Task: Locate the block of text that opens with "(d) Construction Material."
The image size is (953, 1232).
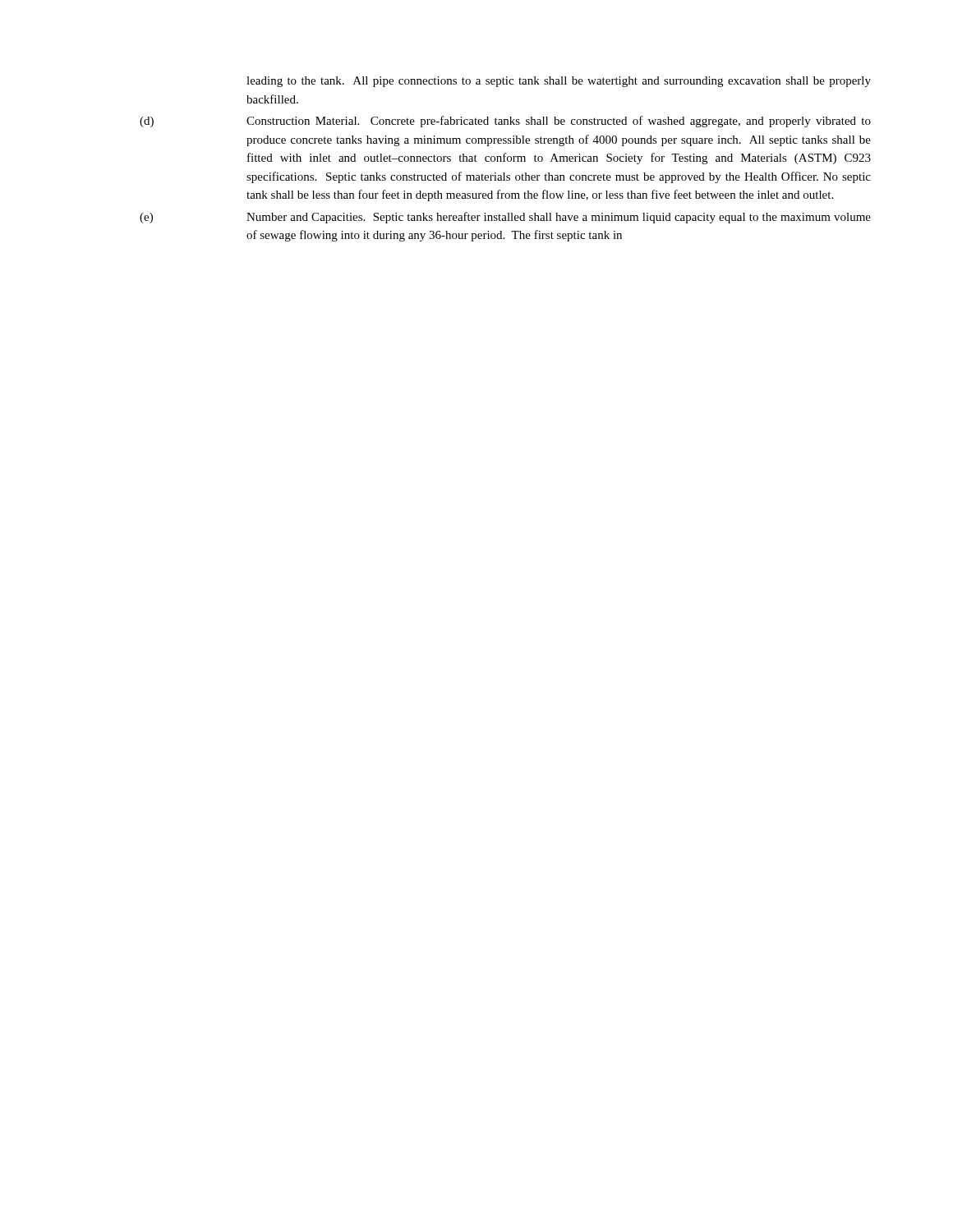Action: [x=505, y=158]
